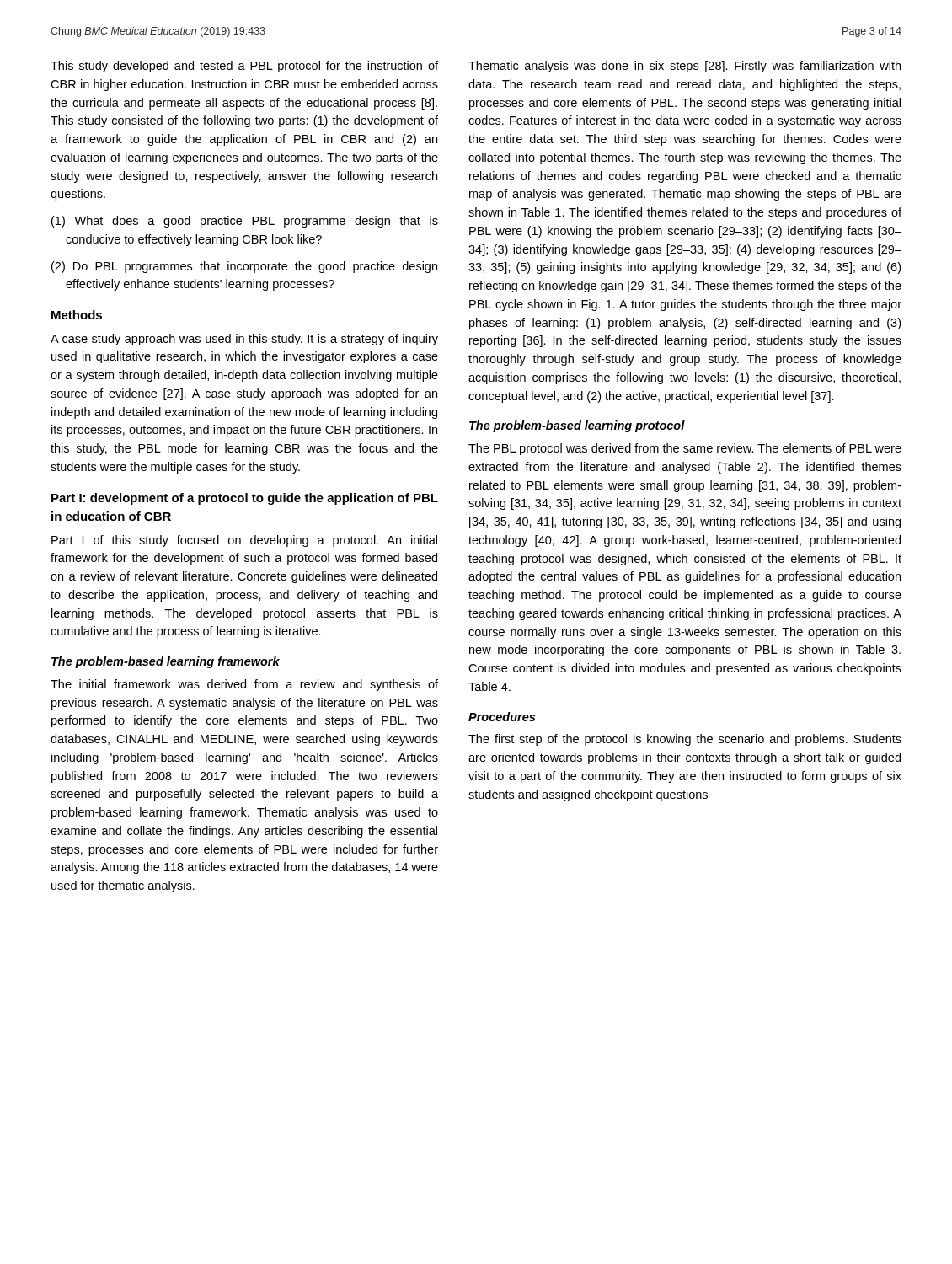This screenshot has width=952, height=1264.
Task: Where does it say "The problem-based learning protocol"?
Action: (x=685, y=427)
